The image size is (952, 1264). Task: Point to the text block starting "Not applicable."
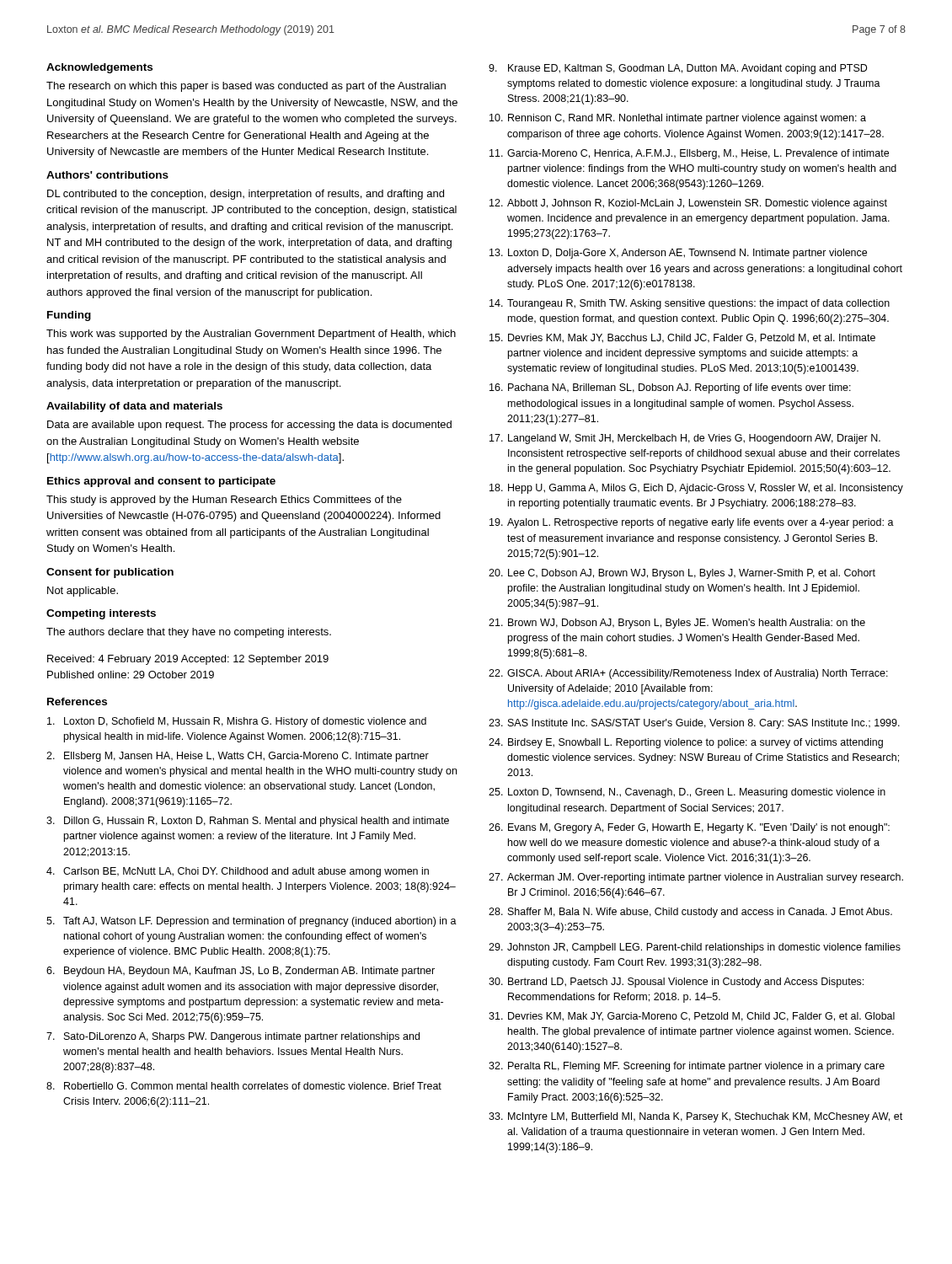[x=83, y=590]
